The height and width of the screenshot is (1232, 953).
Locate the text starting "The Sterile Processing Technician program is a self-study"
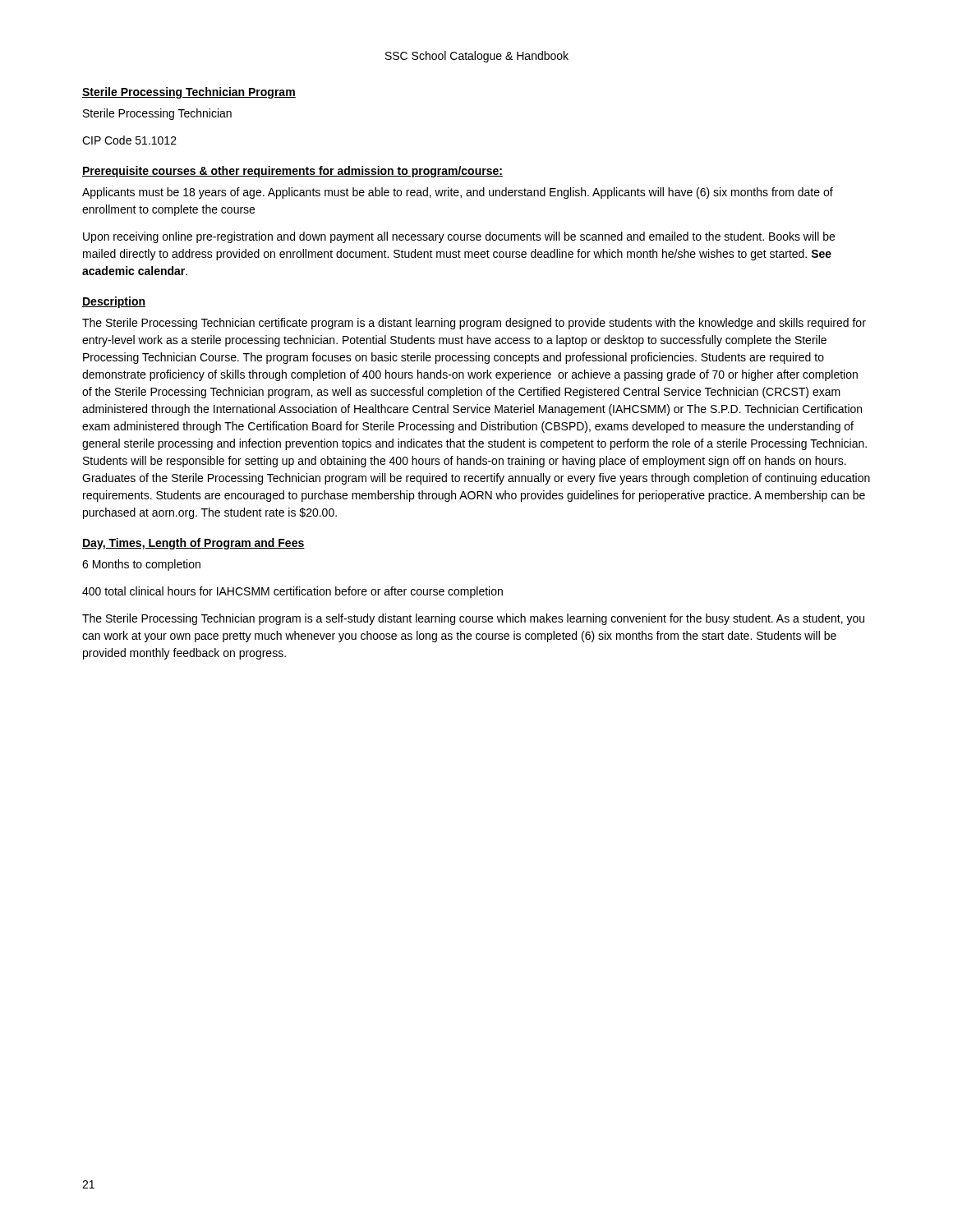pyautogui.click(x=474, y=636)
